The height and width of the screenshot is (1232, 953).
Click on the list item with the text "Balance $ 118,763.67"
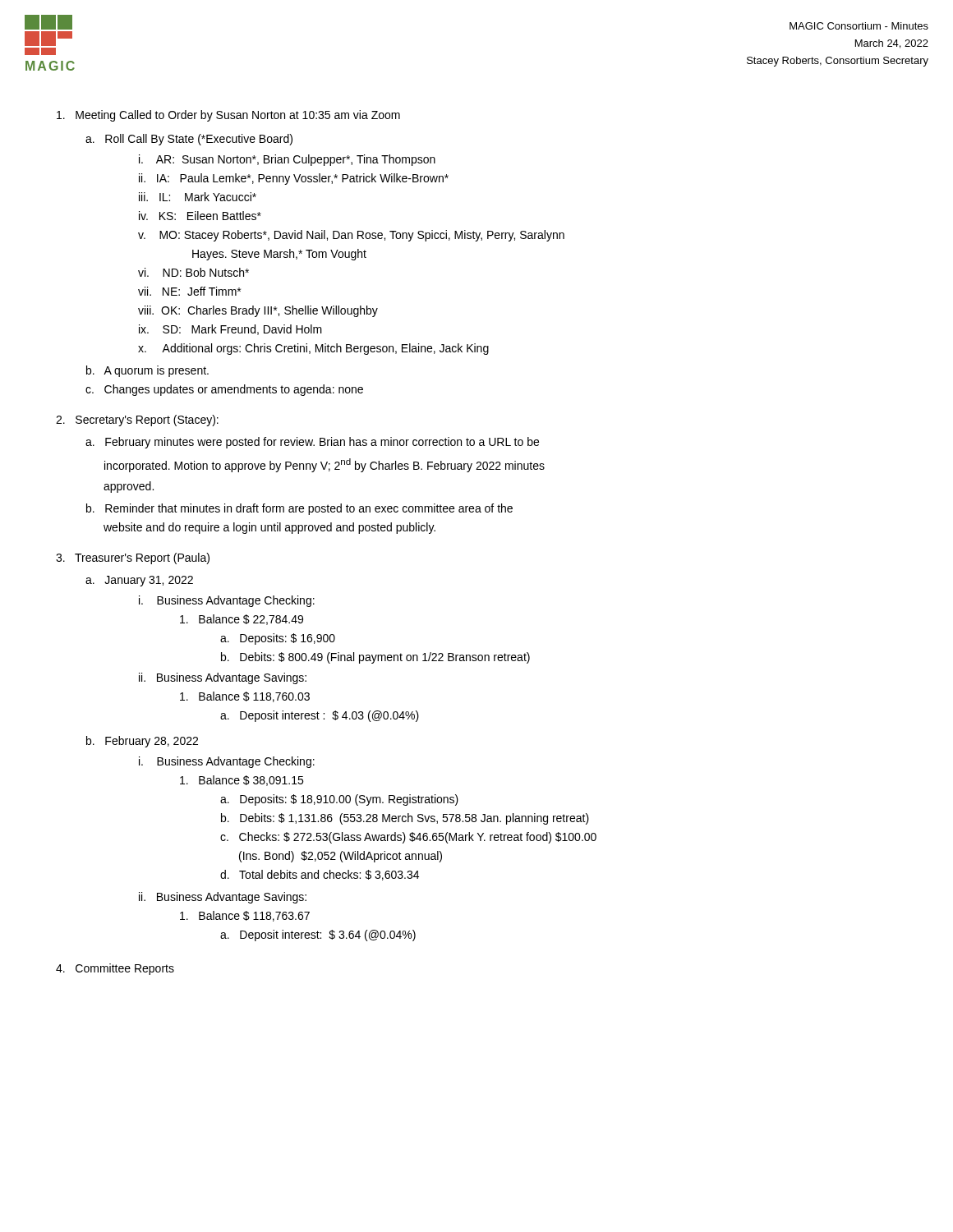[245, 915]
